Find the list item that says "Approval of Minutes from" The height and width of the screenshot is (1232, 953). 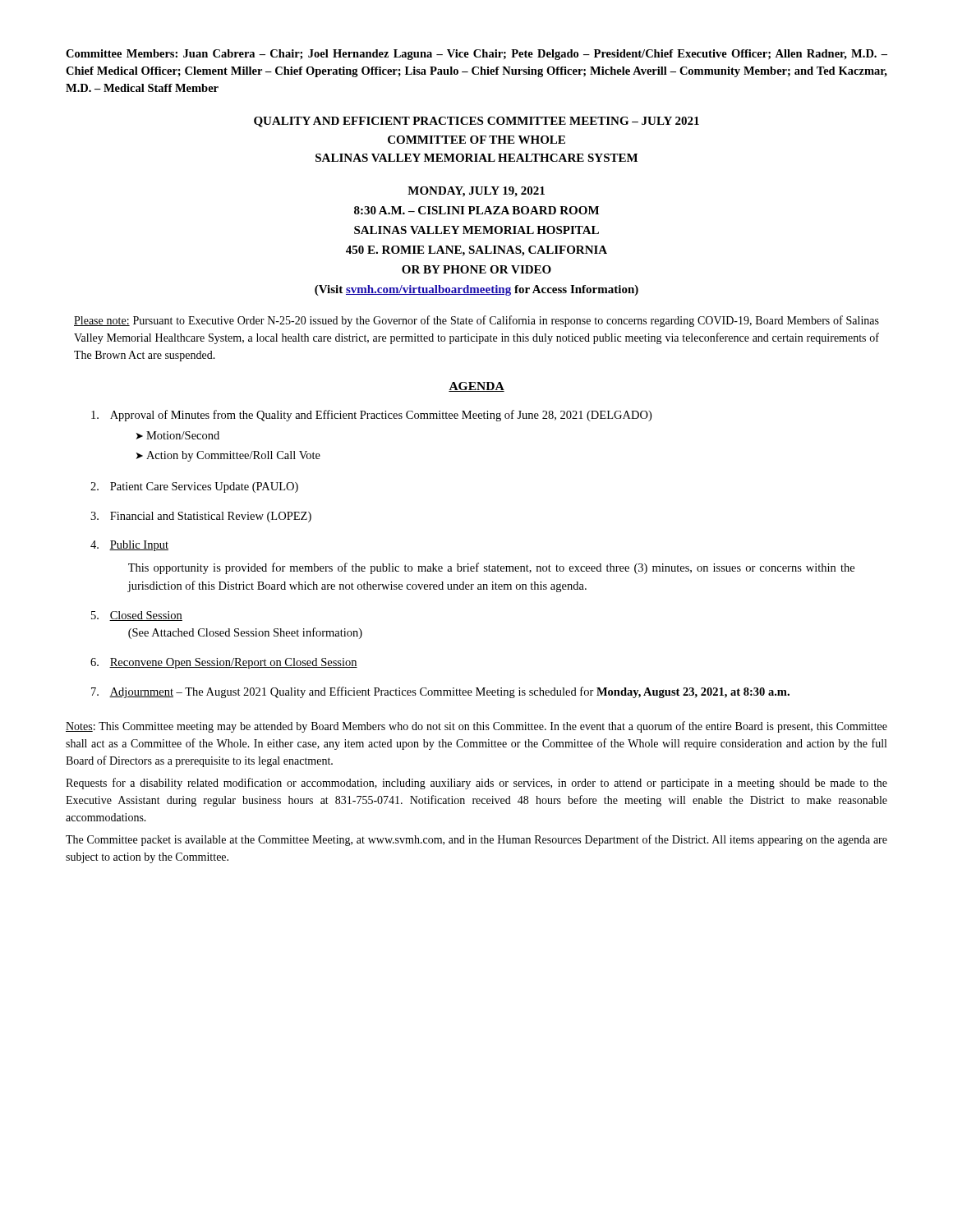[x=371, y=416]
